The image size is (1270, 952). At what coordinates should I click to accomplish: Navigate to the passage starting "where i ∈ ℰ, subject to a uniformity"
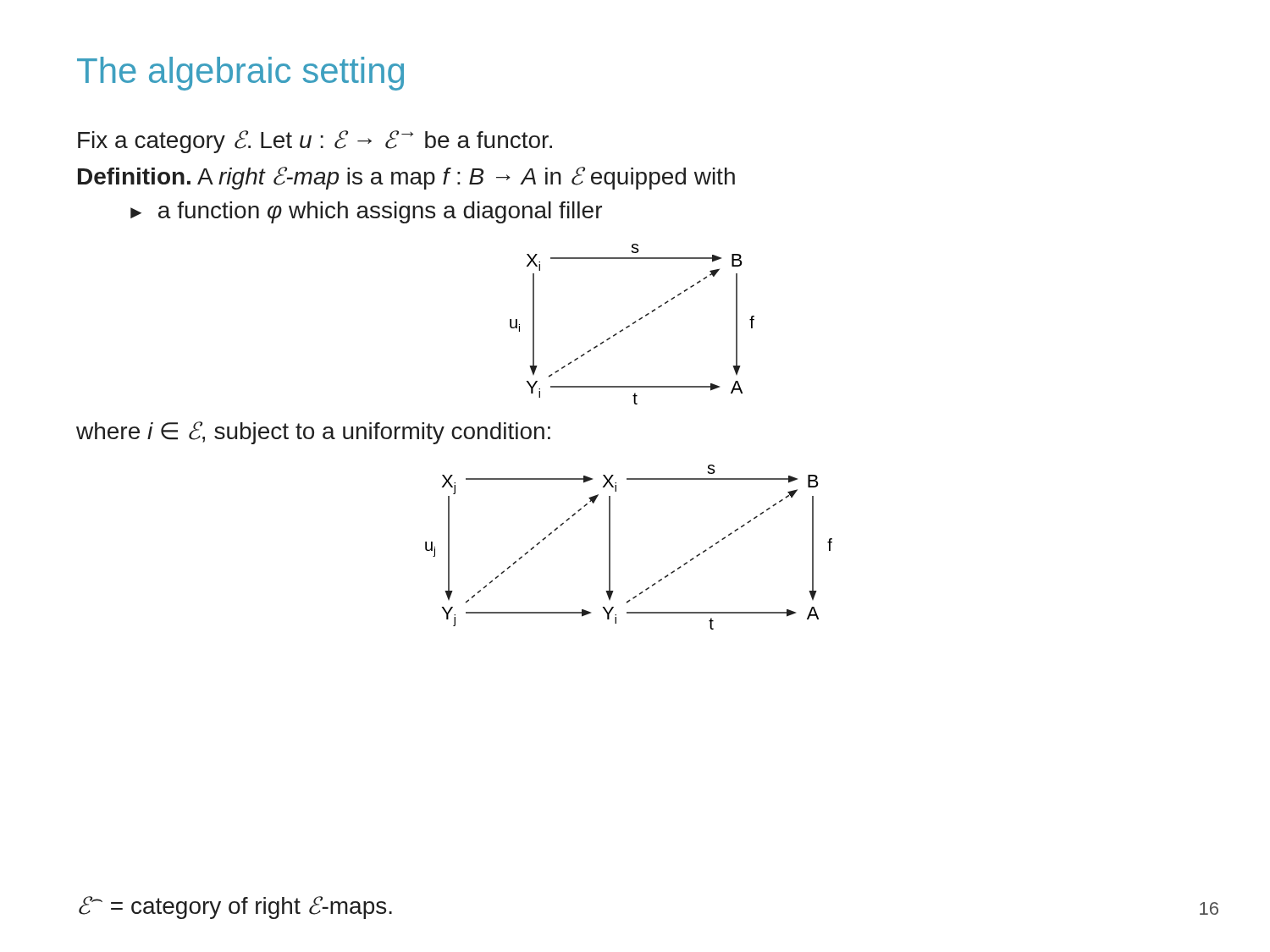[x=314, y=431]
